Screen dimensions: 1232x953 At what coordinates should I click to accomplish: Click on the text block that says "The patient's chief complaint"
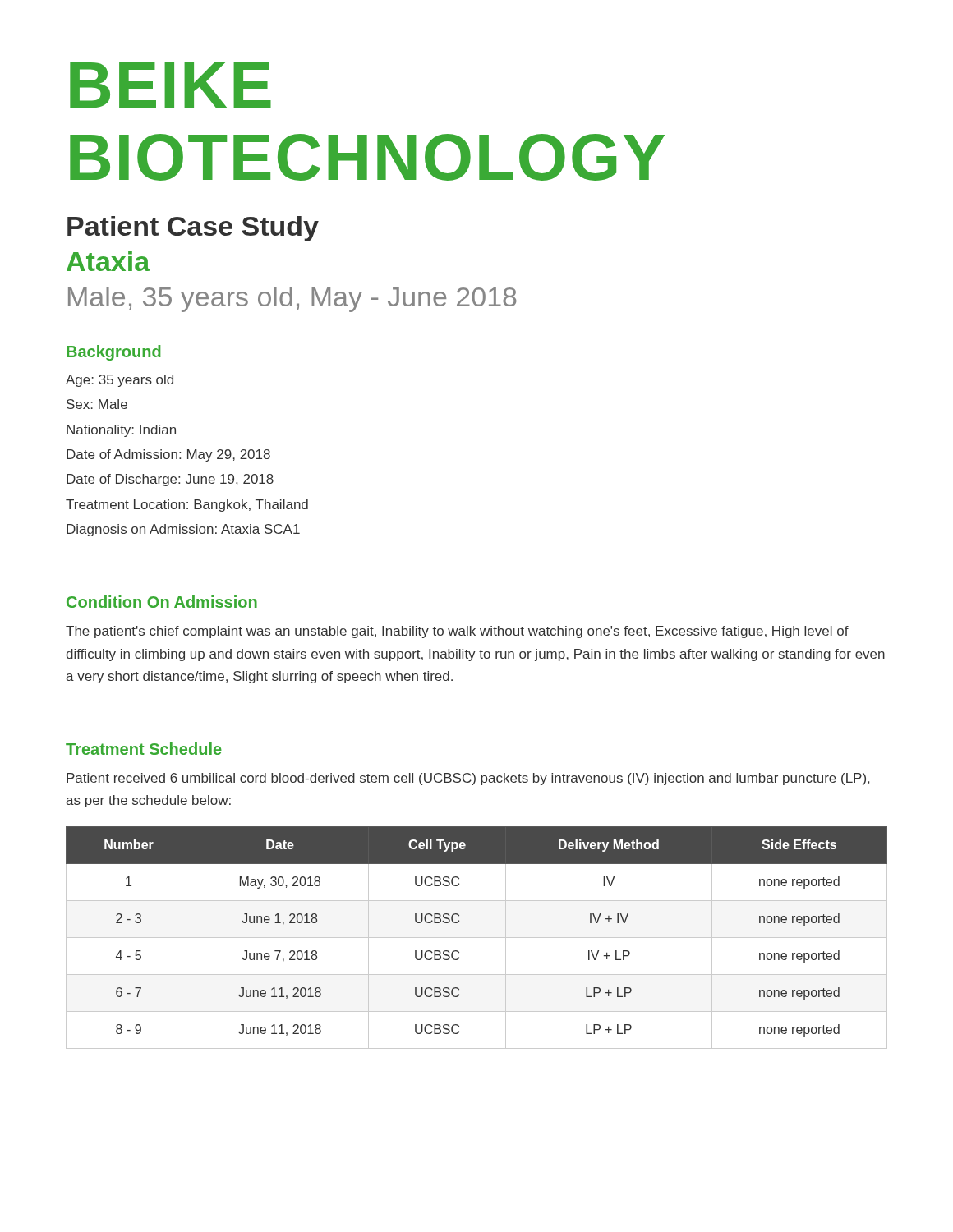[x=475, y=654]
